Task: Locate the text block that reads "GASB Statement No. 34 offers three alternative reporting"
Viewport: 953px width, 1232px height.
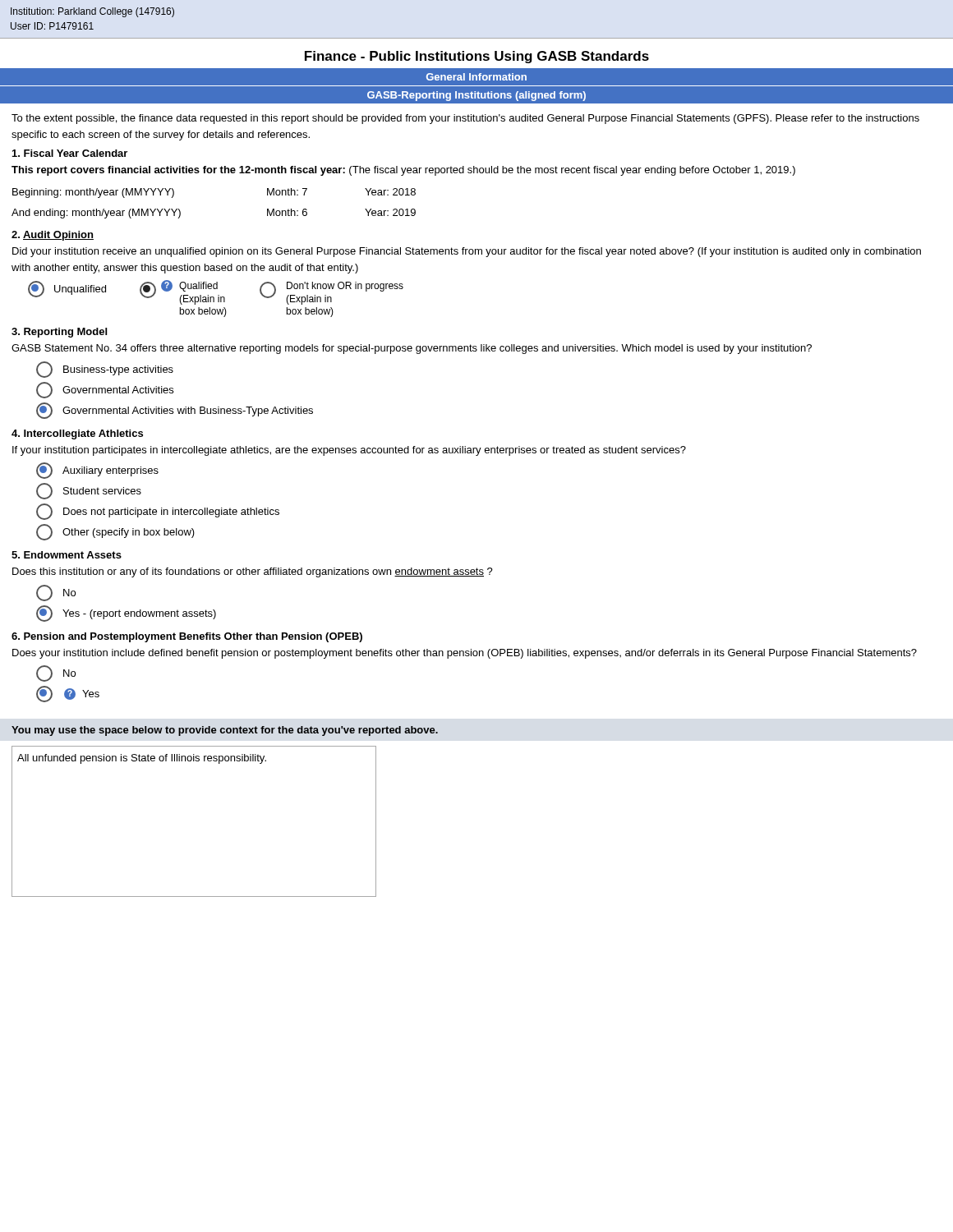Action: pyautogui.click(x=412, y=348)
